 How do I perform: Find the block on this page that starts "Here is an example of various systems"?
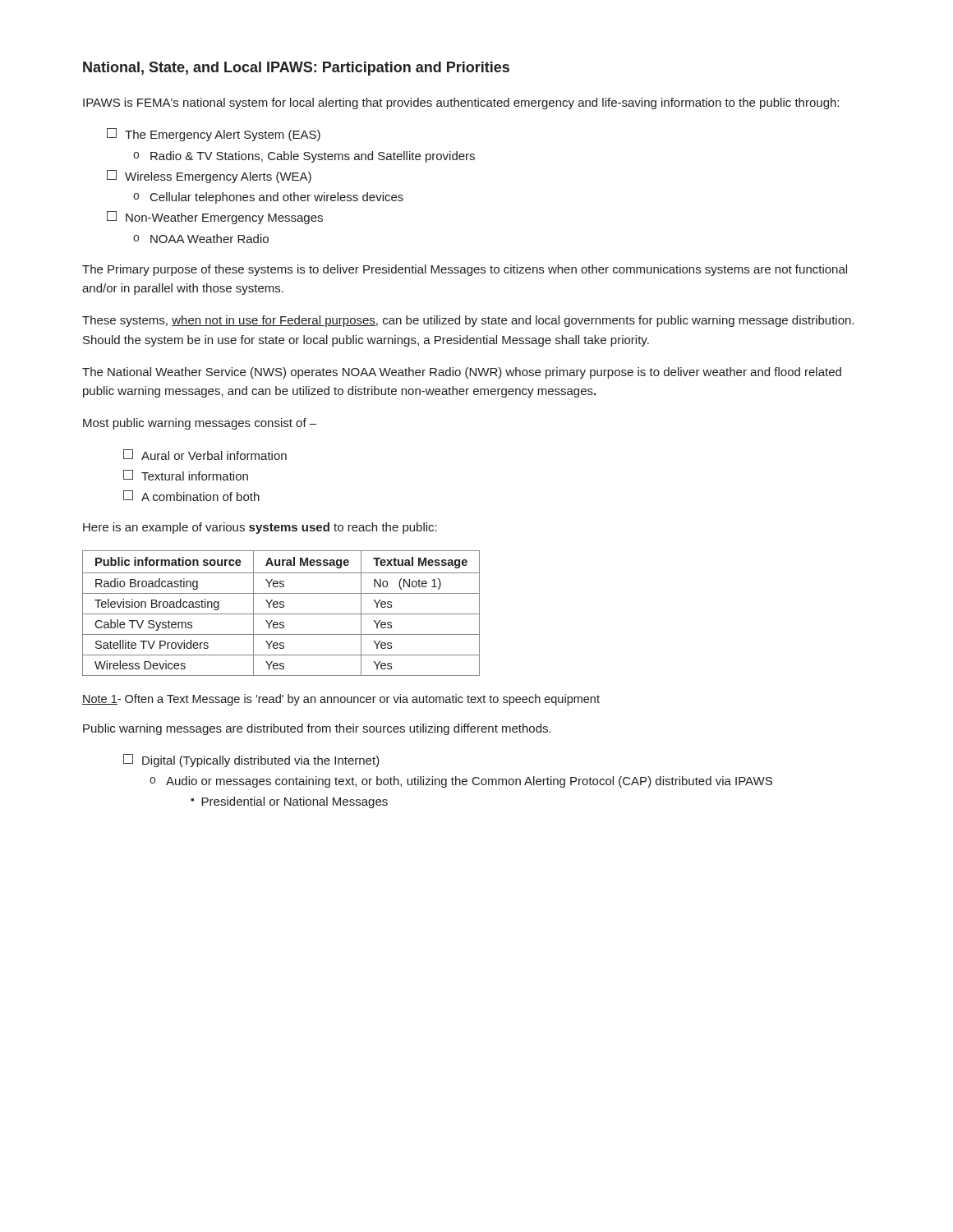pos(260,527)
